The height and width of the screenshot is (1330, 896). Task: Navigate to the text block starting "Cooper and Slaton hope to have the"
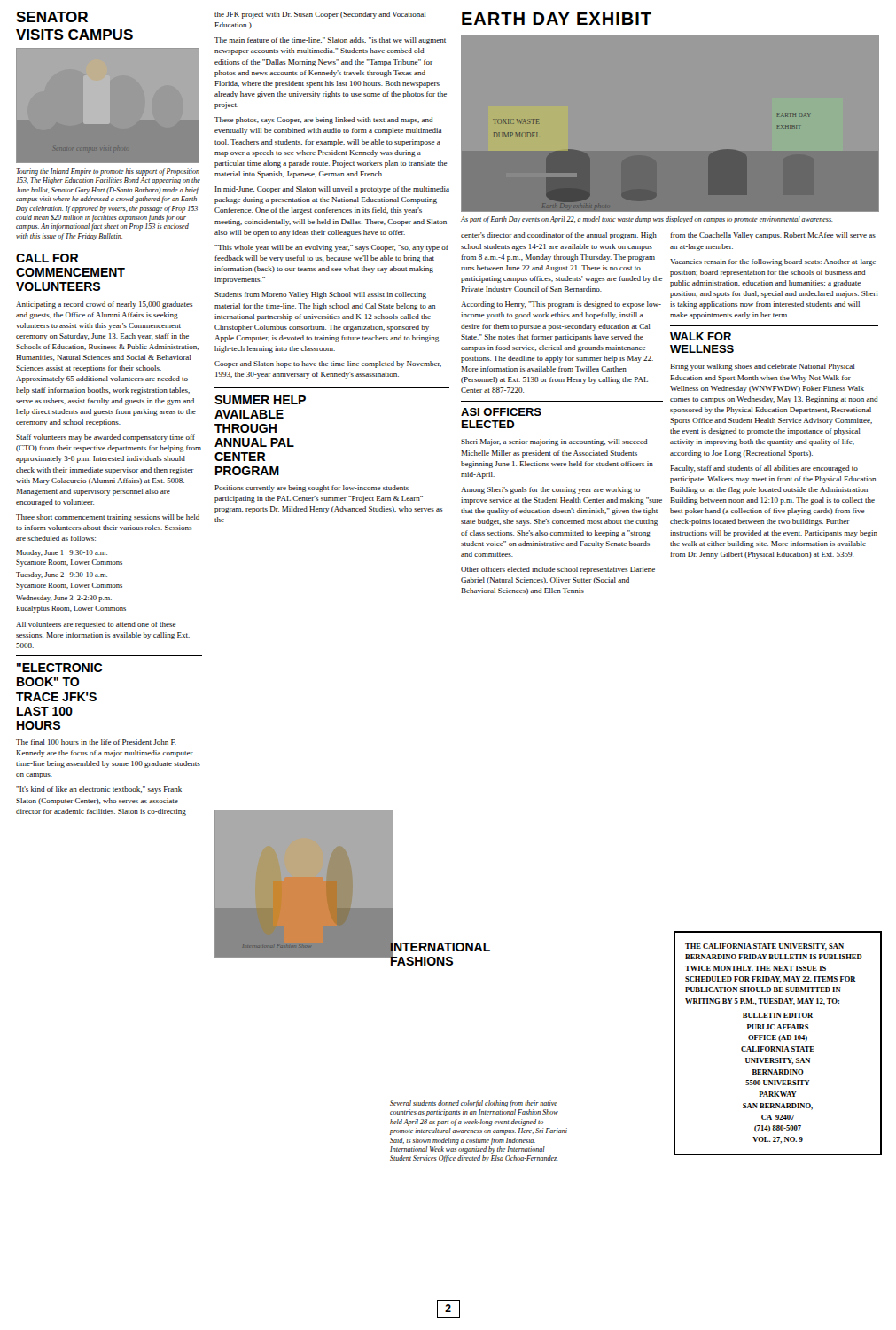(x=328, y=369)
